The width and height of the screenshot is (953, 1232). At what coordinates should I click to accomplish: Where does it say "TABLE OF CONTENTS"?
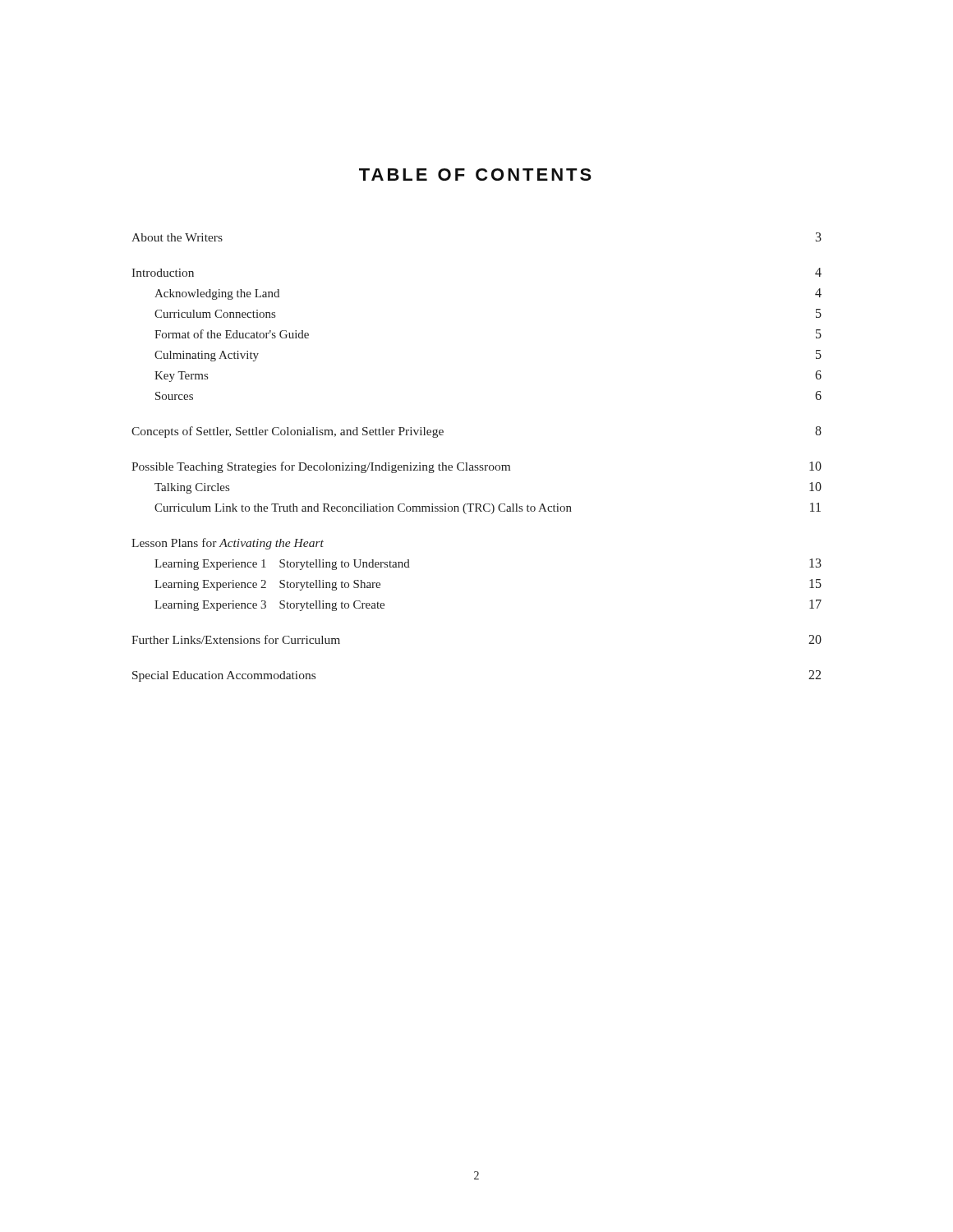[476, 175]
